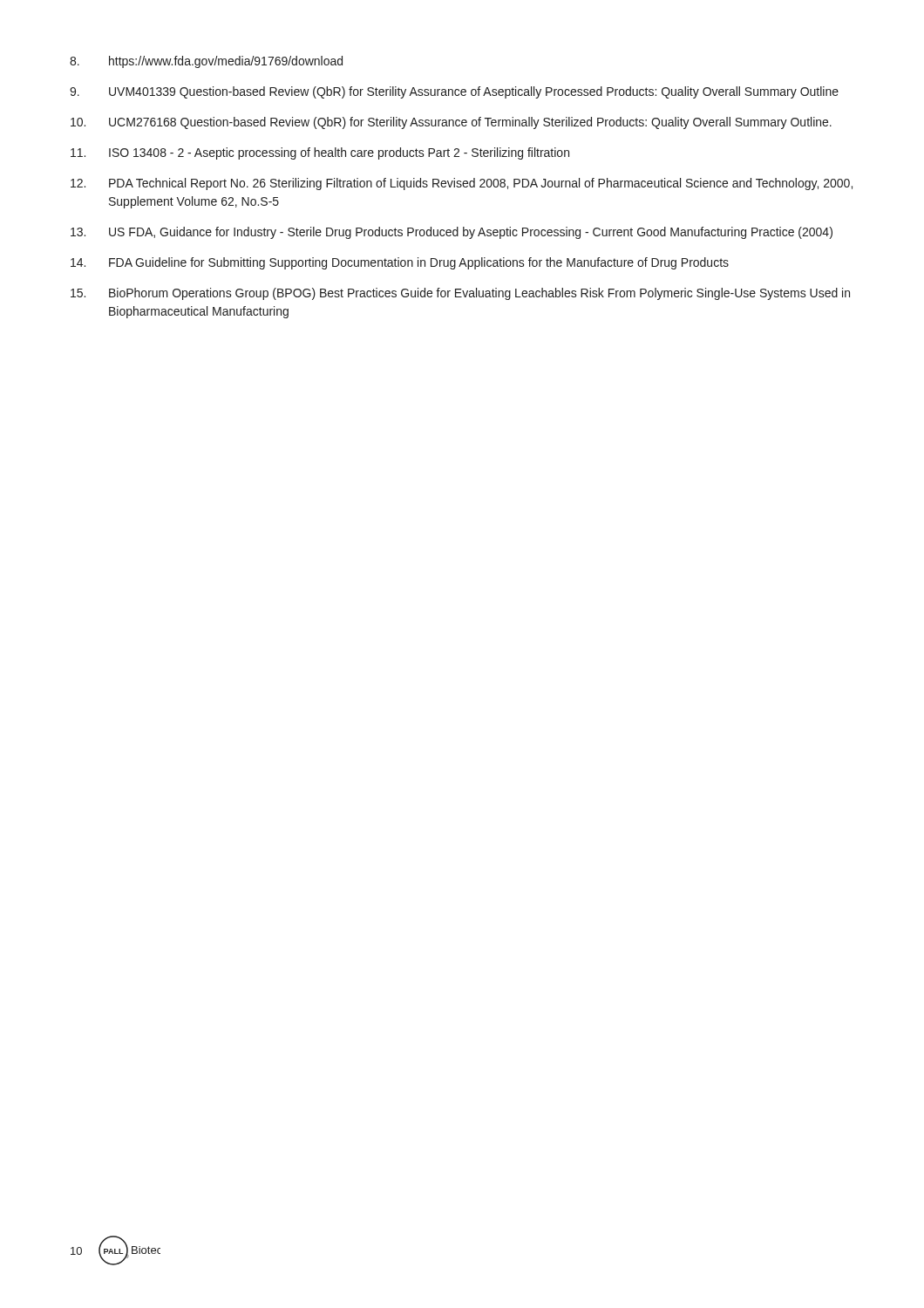Point to the passage starting "8. https://www.fda.gov/media/91769/download"

click(206, 62)
